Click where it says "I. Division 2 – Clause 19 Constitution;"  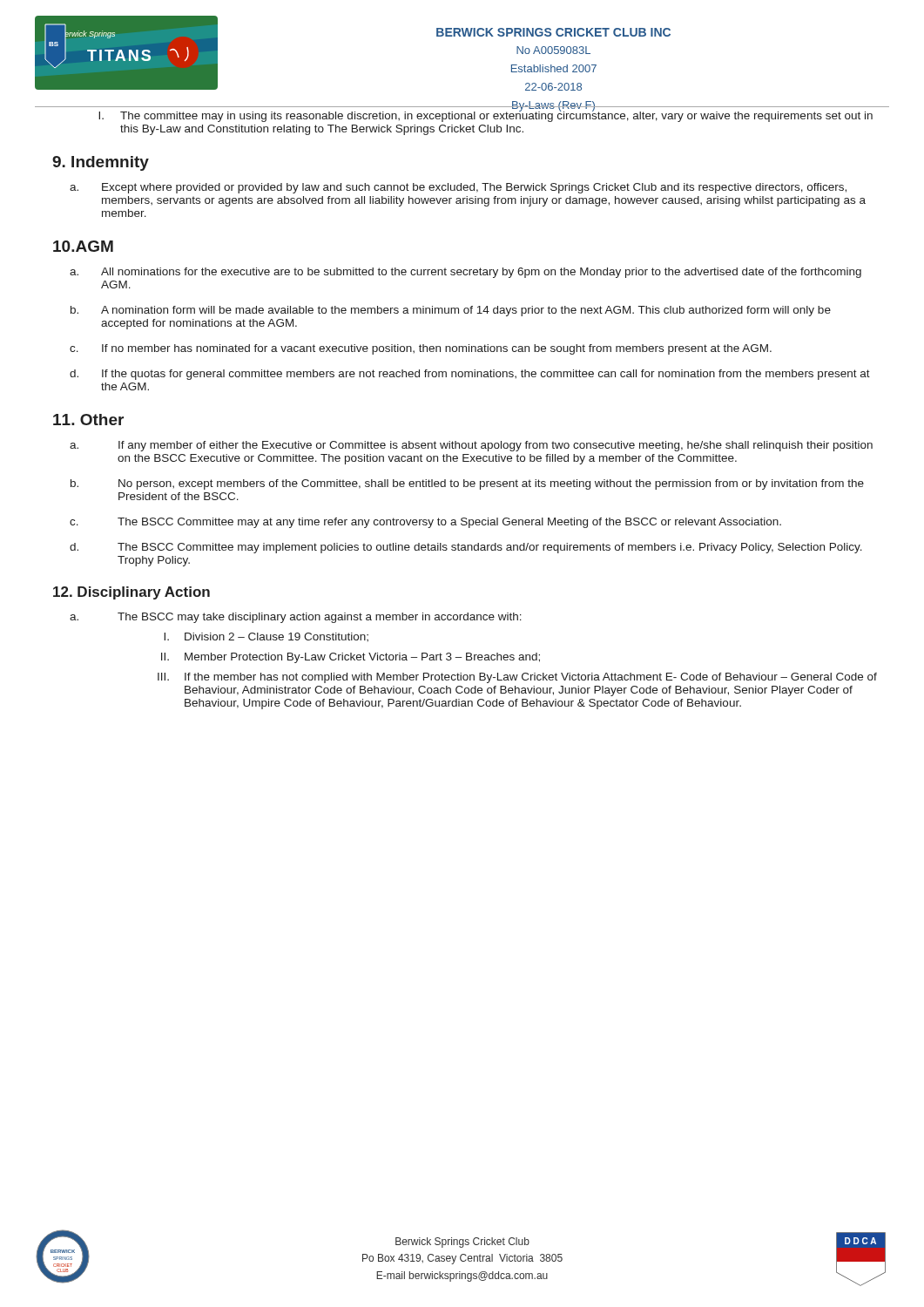(266, 637)
